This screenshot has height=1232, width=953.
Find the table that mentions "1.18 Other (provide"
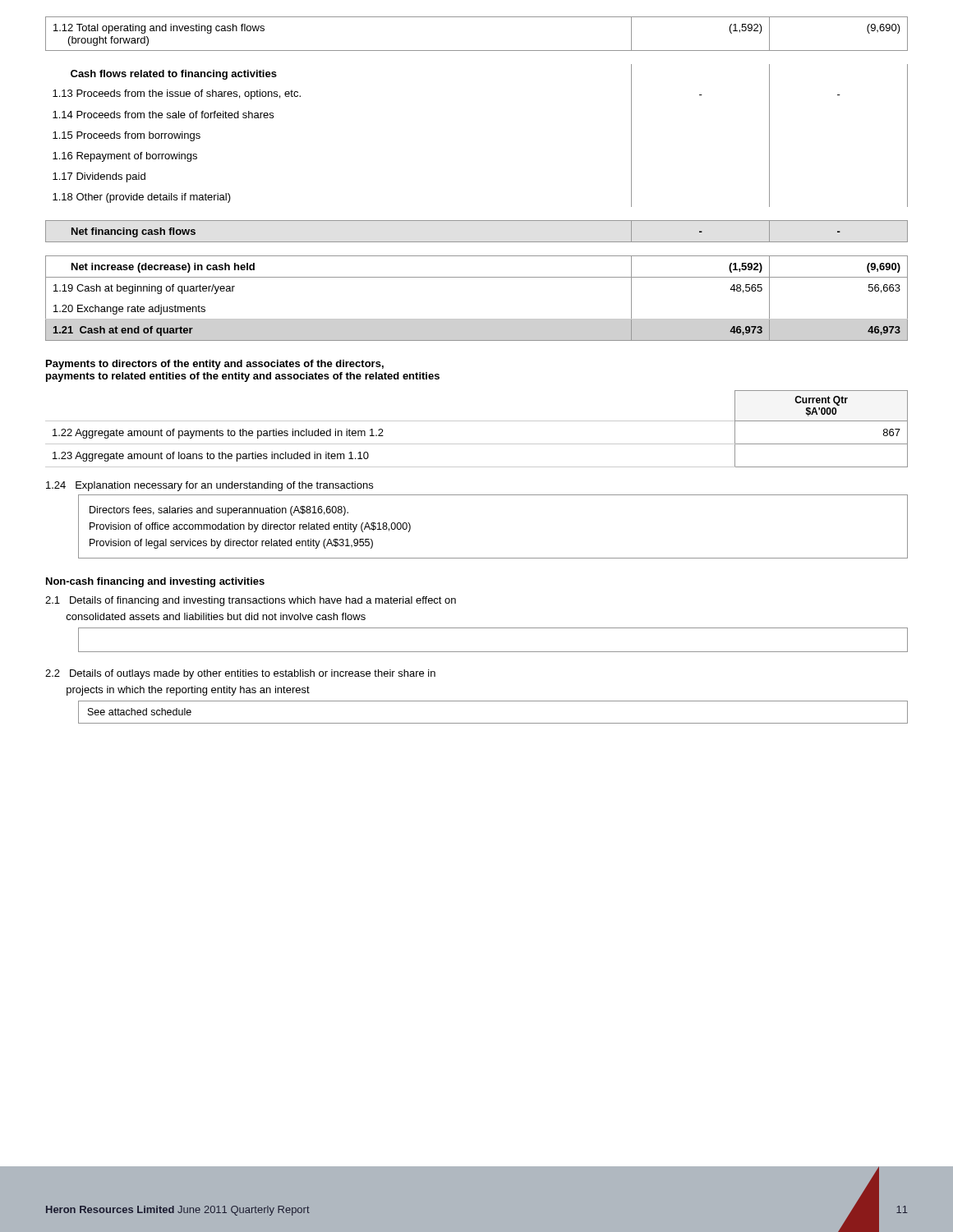tap(476, 179)
